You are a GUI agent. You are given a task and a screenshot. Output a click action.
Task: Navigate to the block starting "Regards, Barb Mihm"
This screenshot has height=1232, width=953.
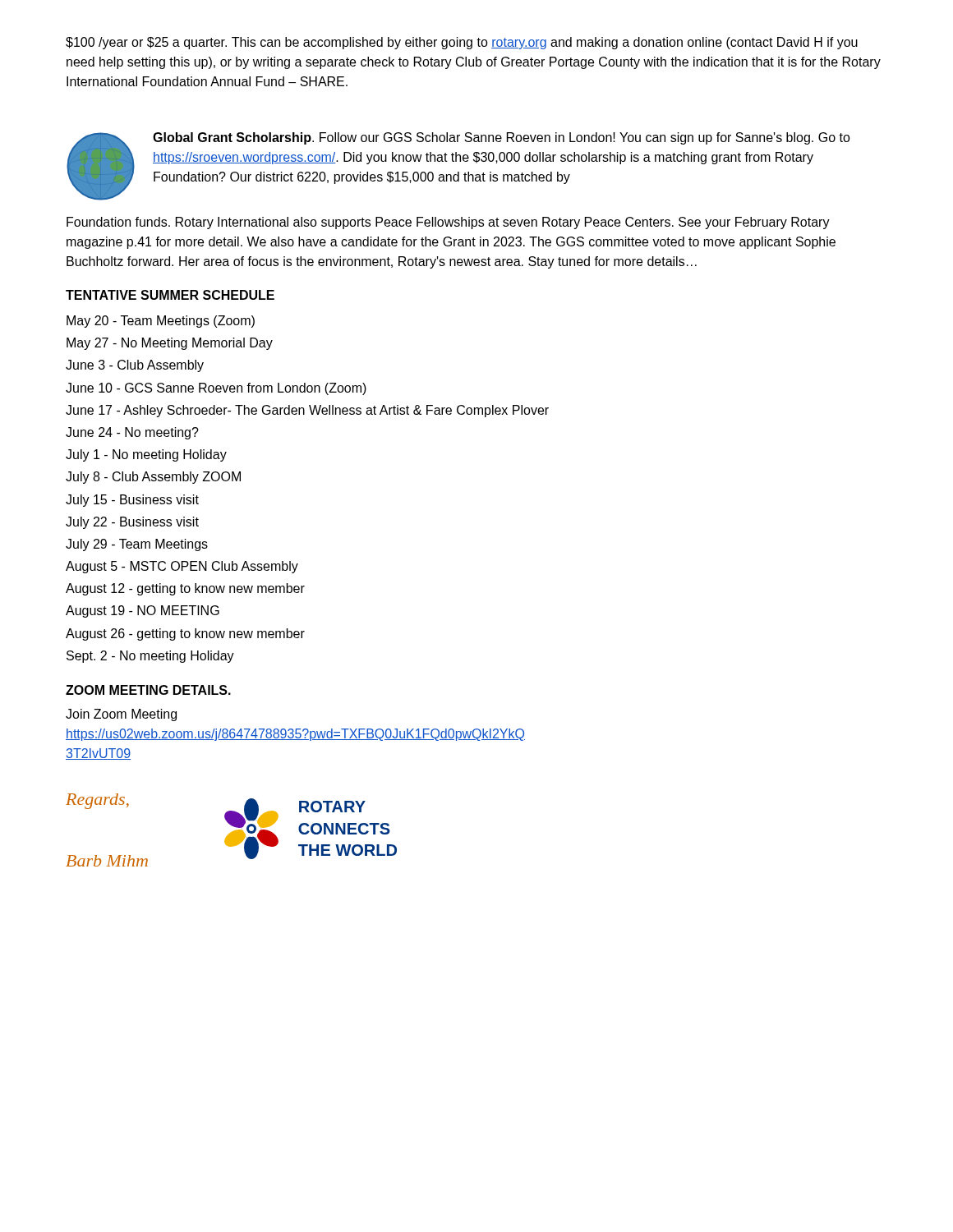97,801
